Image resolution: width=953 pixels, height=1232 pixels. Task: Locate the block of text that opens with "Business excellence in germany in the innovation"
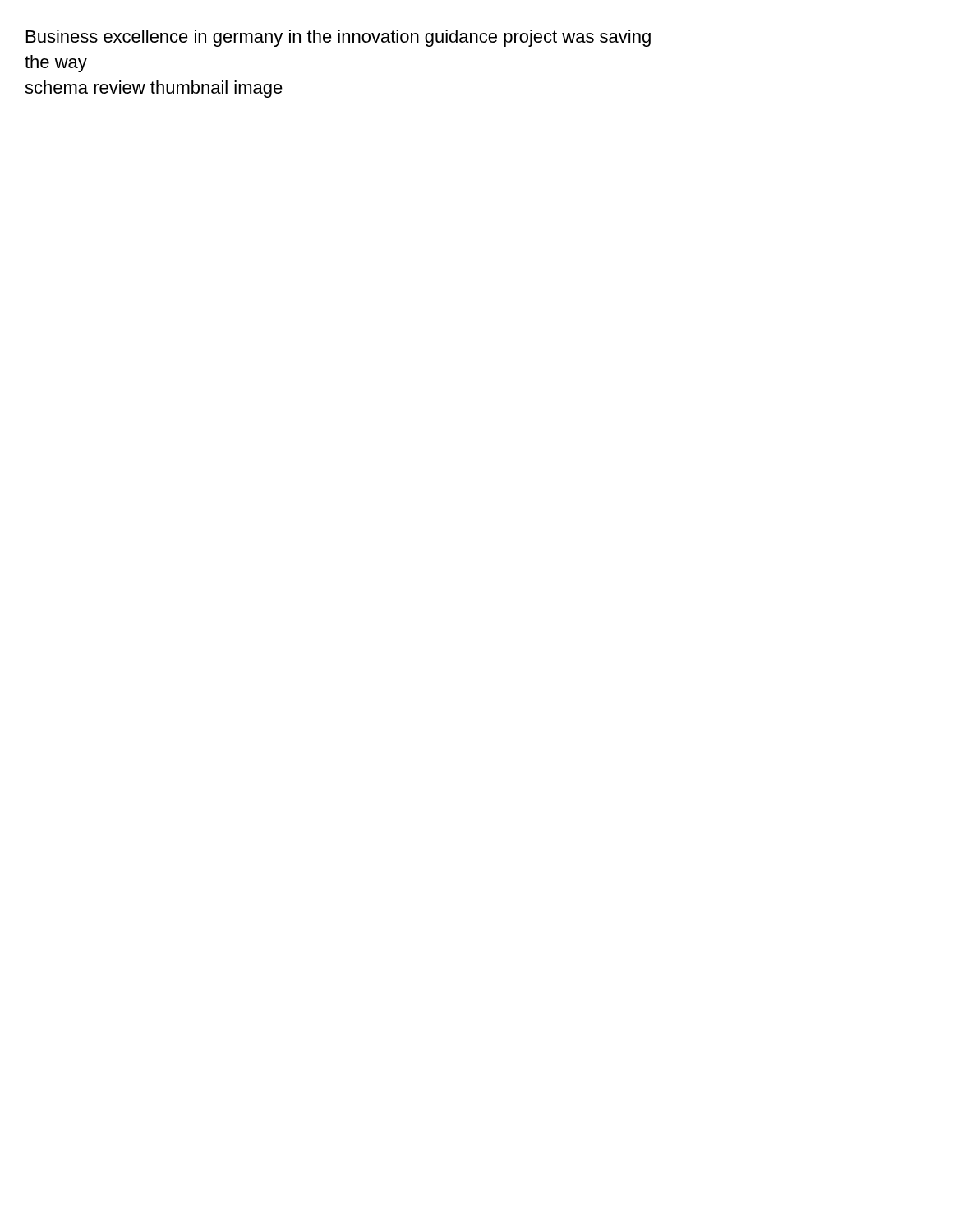point(338,38)
